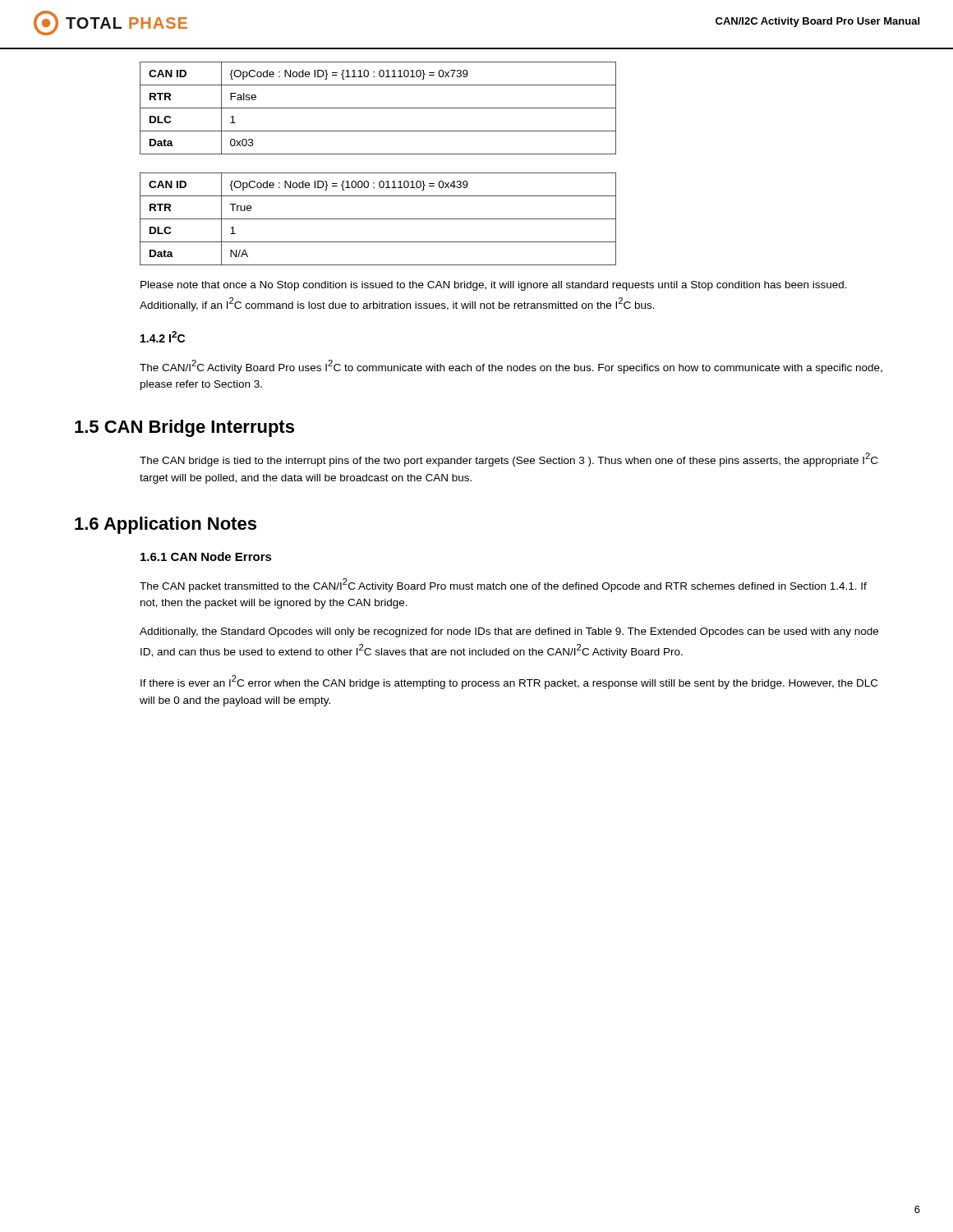
Task: Navigate to the text starting "Please note that"
Action: (x=494, y=295)
